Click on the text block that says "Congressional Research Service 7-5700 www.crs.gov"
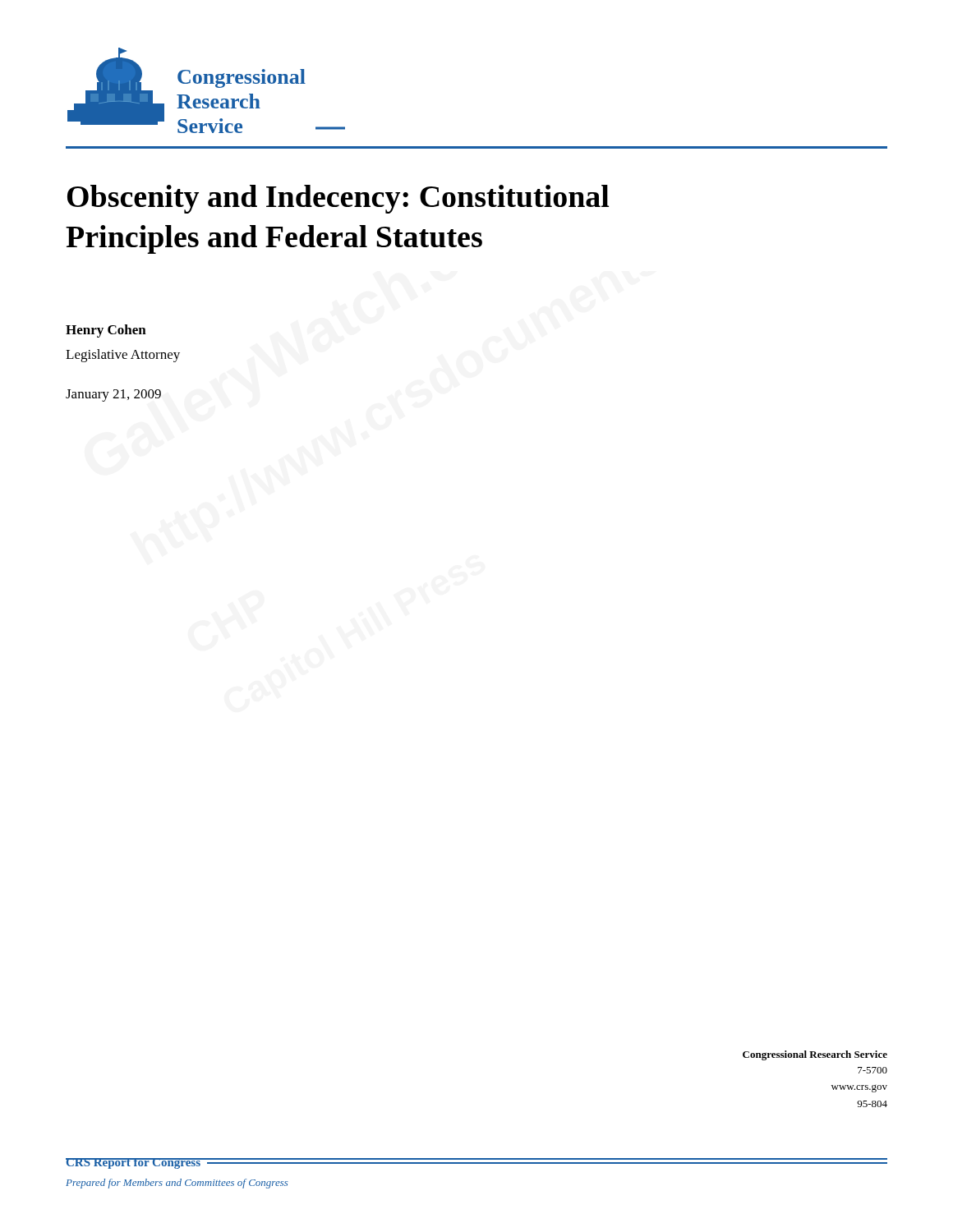This screenshot has width=953, height=1232. tap(815, 1055)
